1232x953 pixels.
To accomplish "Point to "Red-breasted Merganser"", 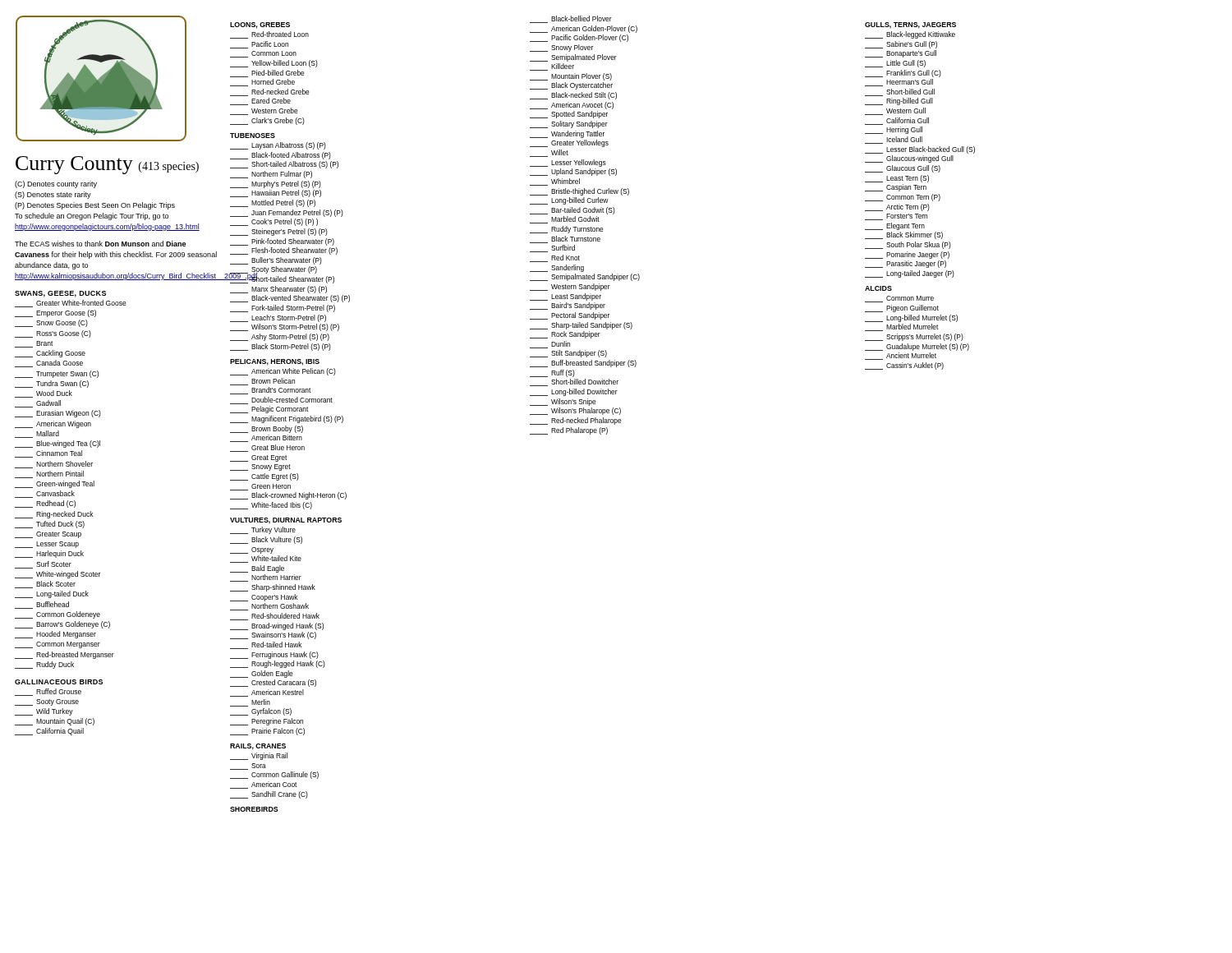I will tap(64, 655).
